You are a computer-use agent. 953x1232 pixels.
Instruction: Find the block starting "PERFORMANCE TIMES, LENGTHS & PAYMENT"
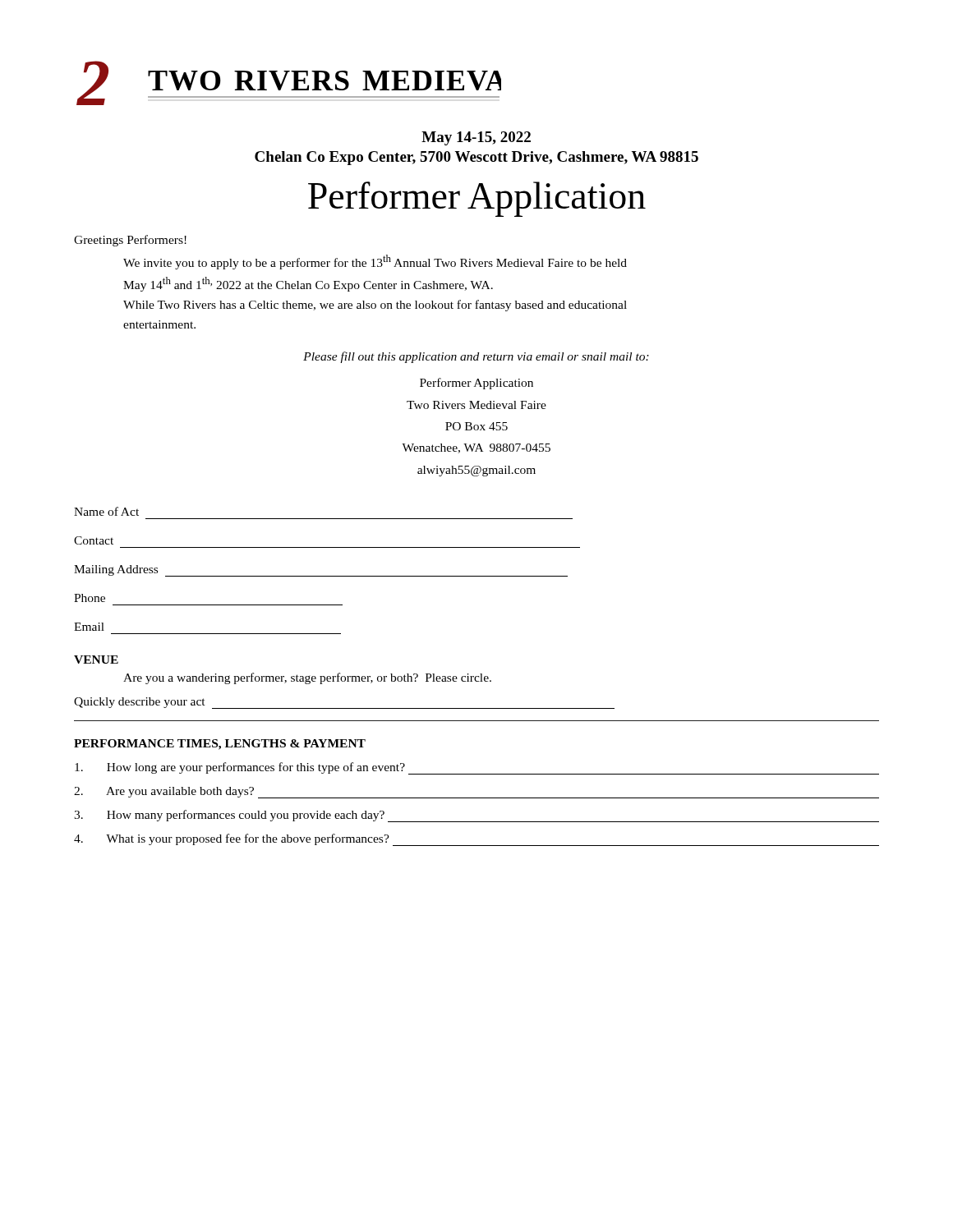[220, 743]
